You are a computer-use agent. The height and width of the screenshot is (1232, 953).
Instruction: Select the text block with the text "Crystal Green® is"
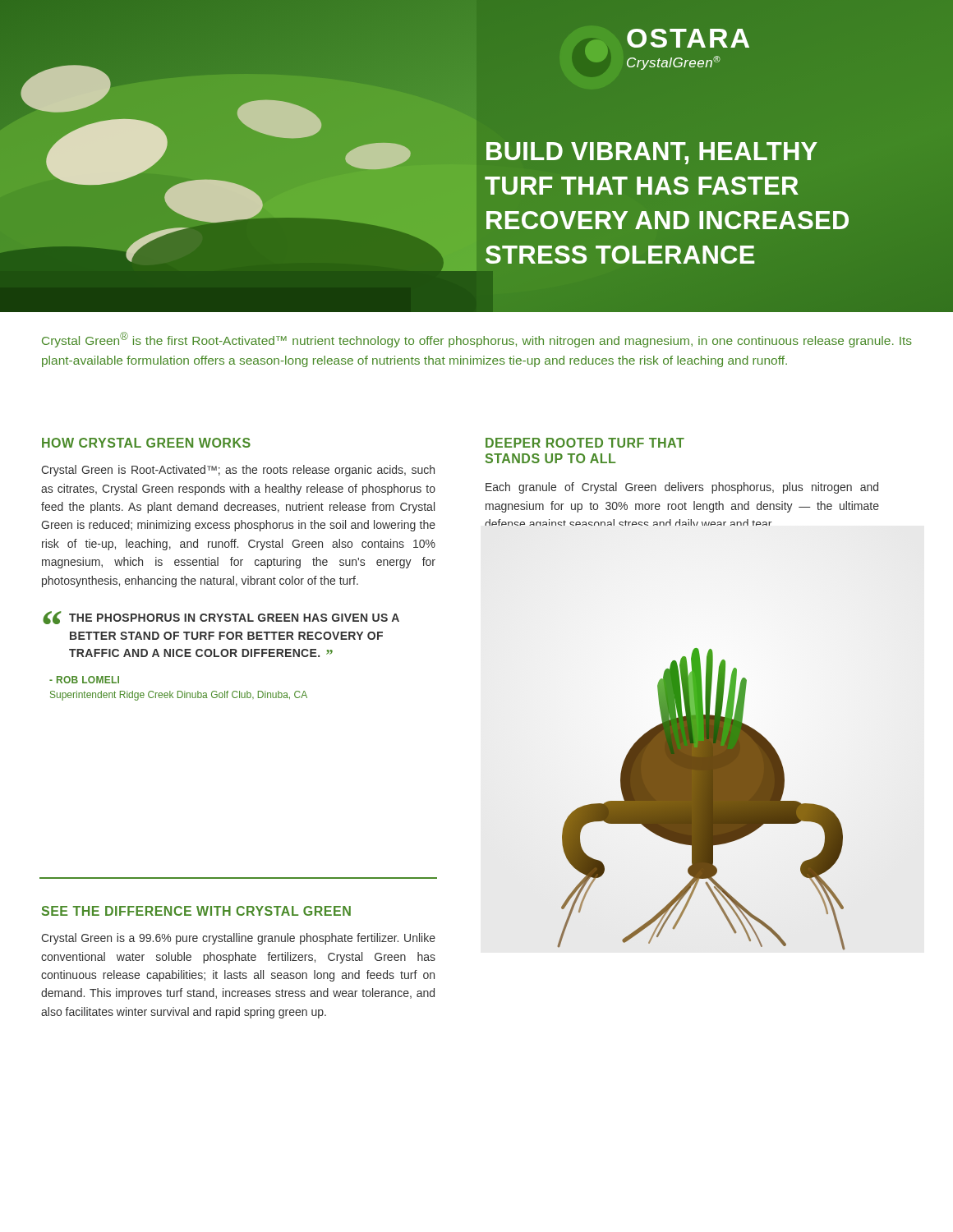(476, 349)
